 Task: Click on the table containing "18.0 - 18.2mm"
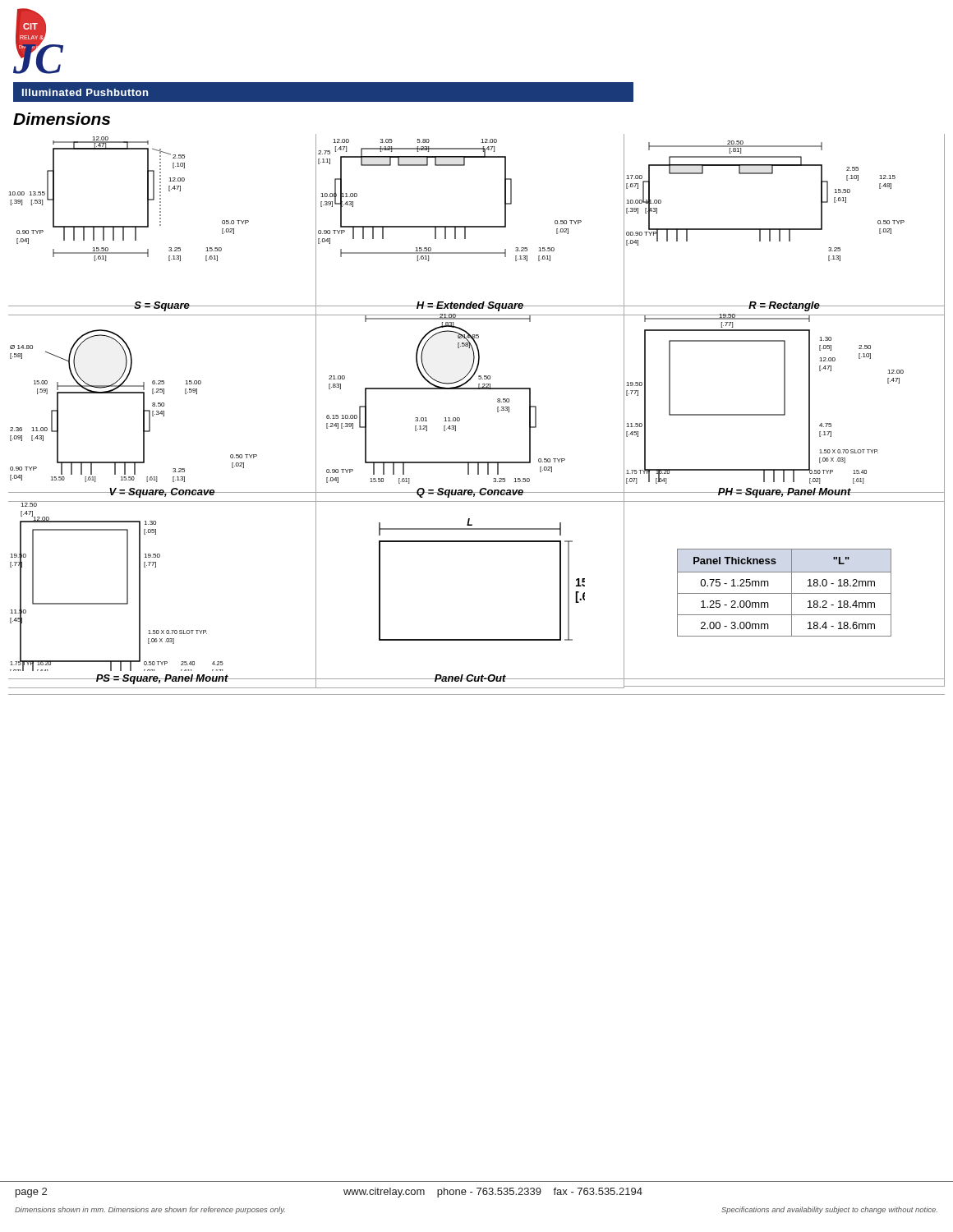(785, 589)
